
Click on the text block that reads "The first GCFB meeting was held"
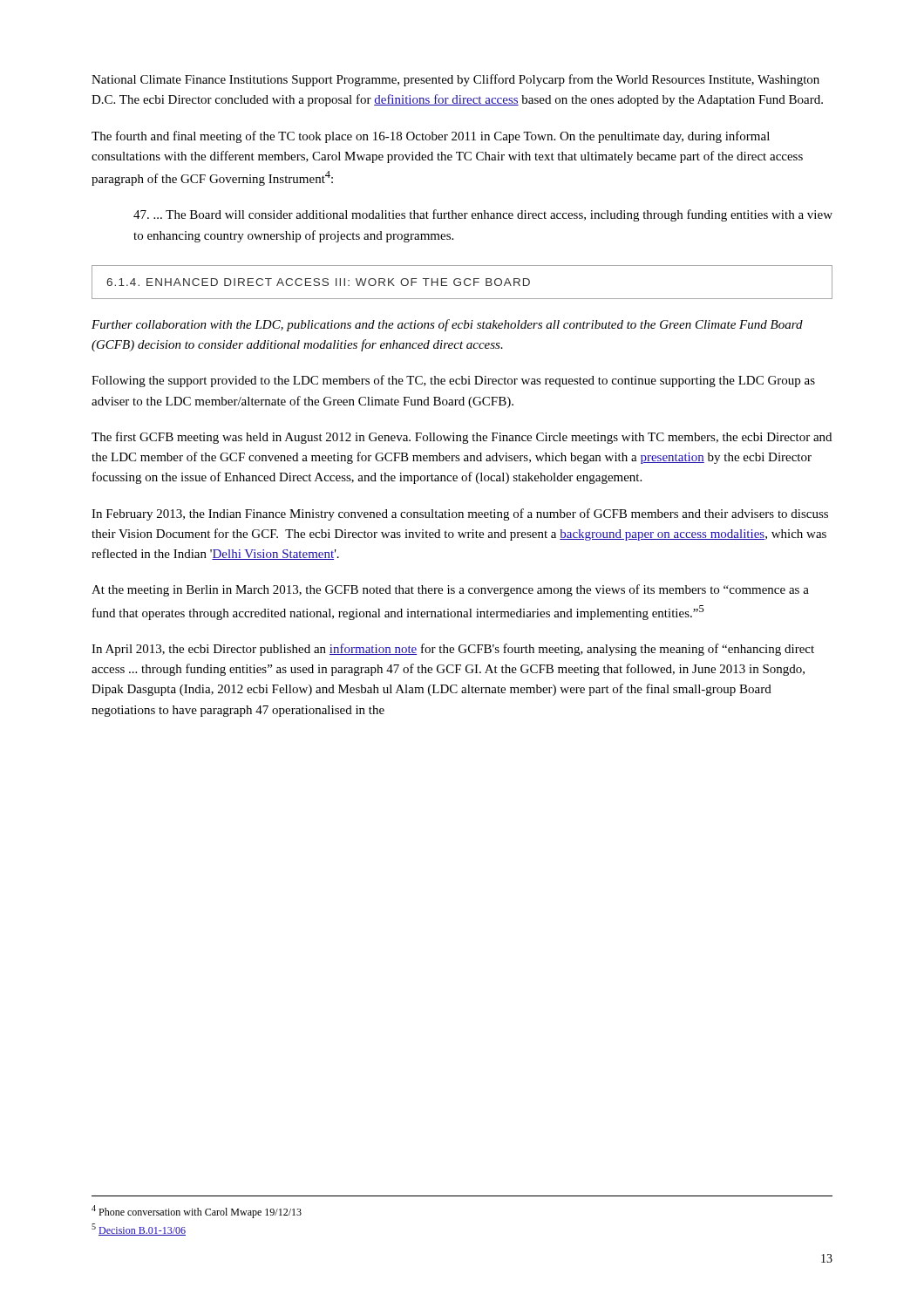tap(462, 457)
